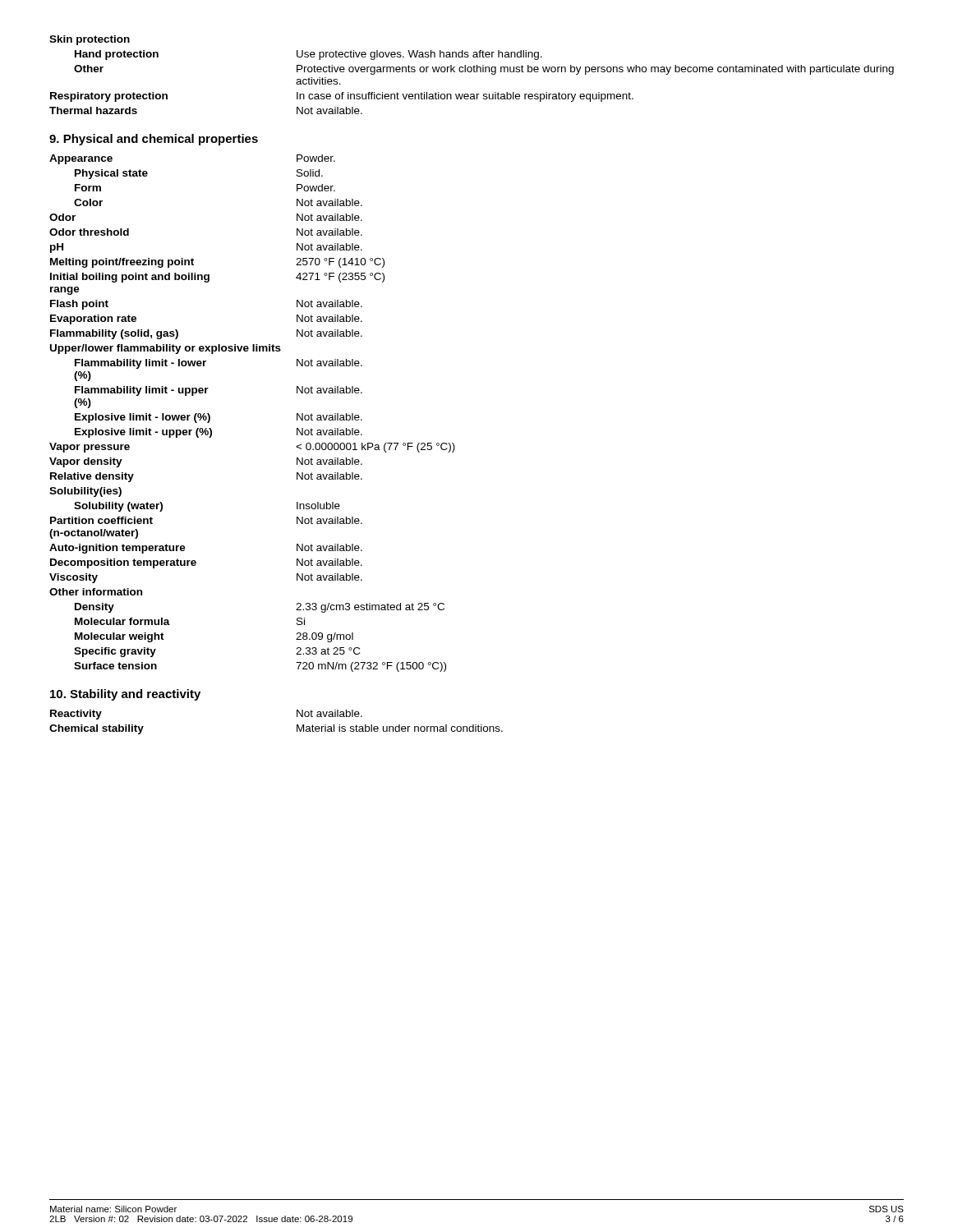Navigate to the block starting "Upper/lower flammability or explosive limits Flammability"
This screenshot has height=1232, width=953.
point(166,349)
